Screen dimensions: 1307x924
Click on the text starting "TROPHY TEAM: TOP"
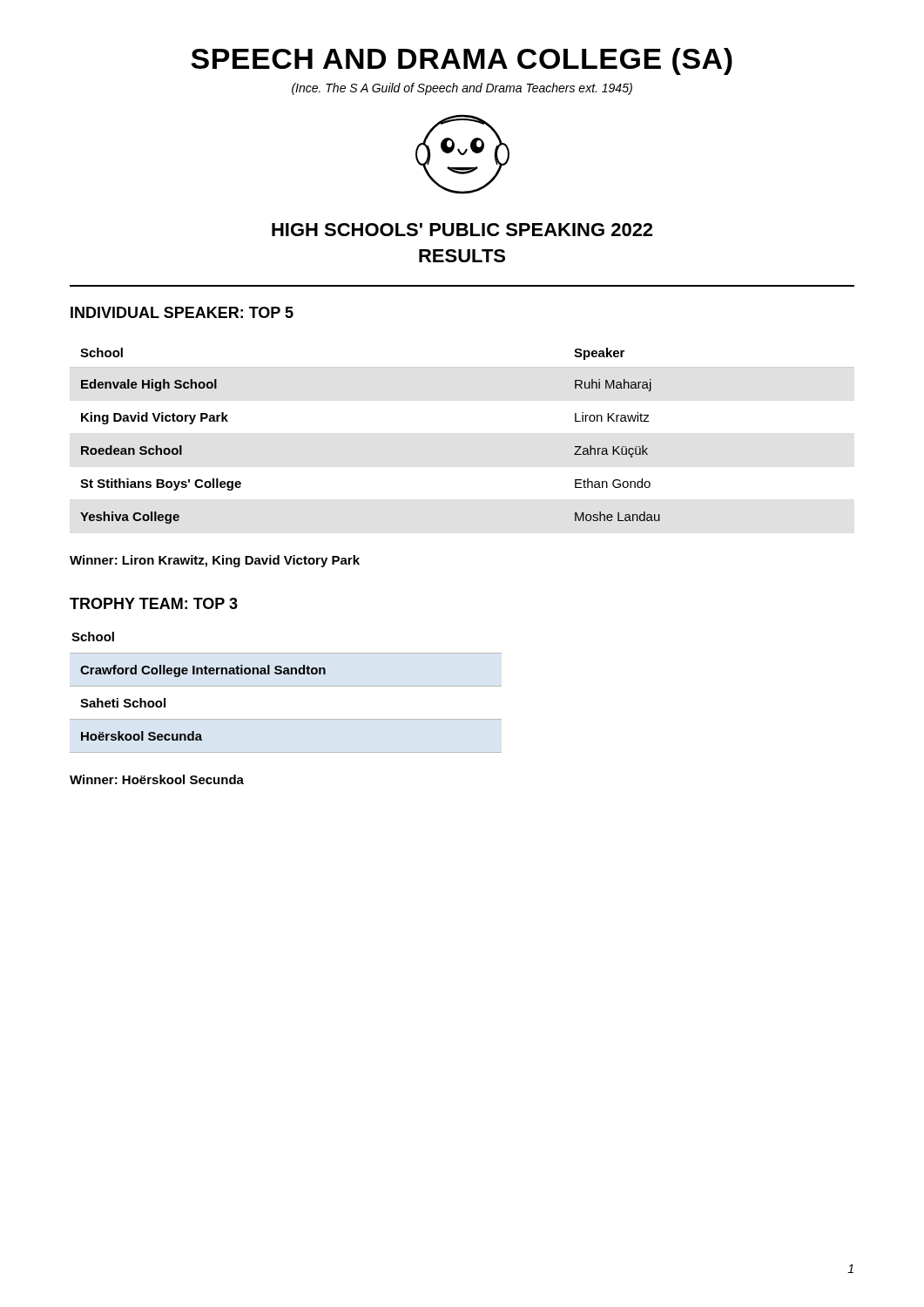tap(154, 603)
